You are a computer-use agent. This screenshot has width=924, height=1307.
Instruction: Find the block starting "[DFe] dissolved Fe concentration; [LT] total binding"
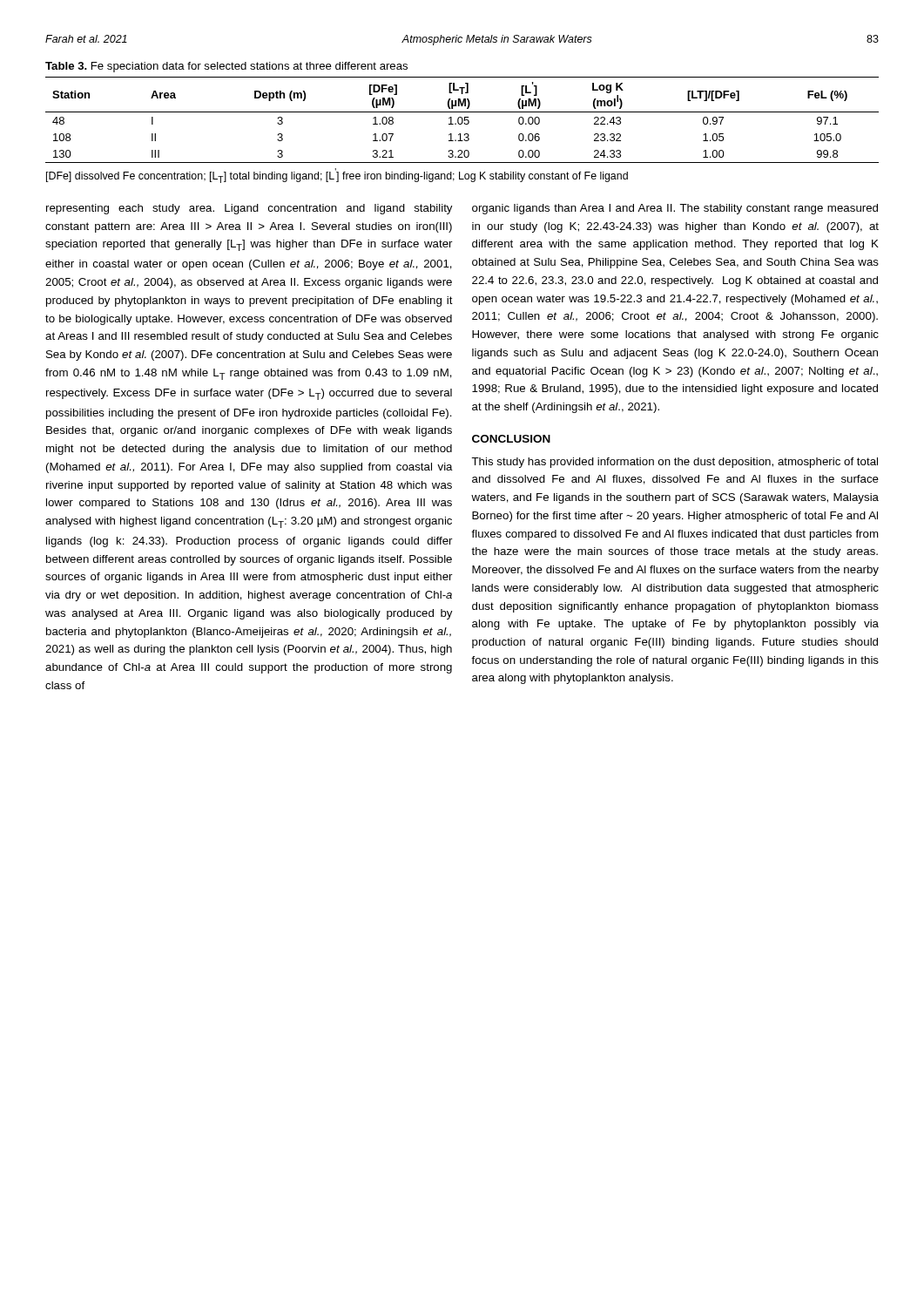pyautogui.click(x=337, y=176)
